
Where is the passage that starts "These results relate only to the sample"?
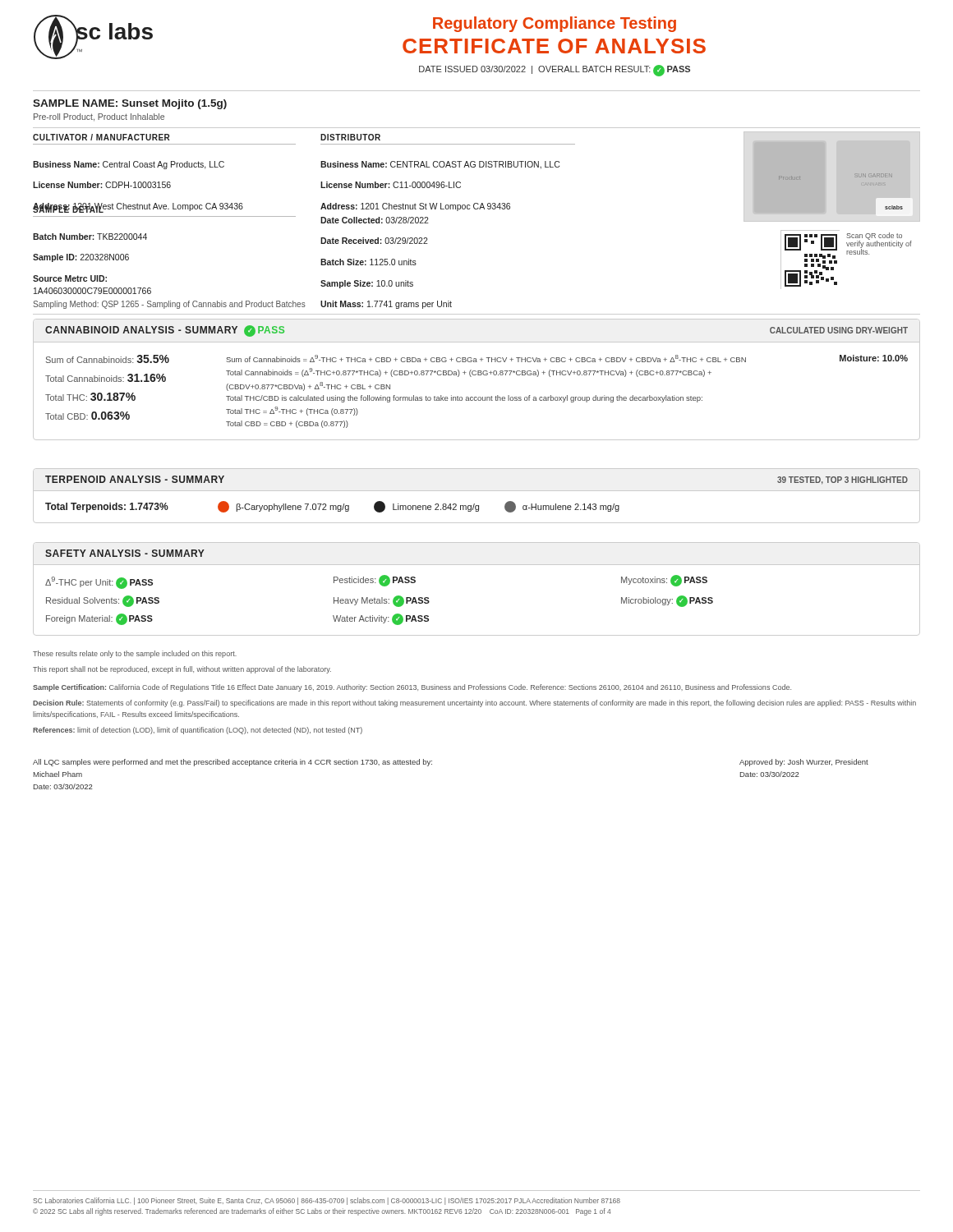pos(476,693)
